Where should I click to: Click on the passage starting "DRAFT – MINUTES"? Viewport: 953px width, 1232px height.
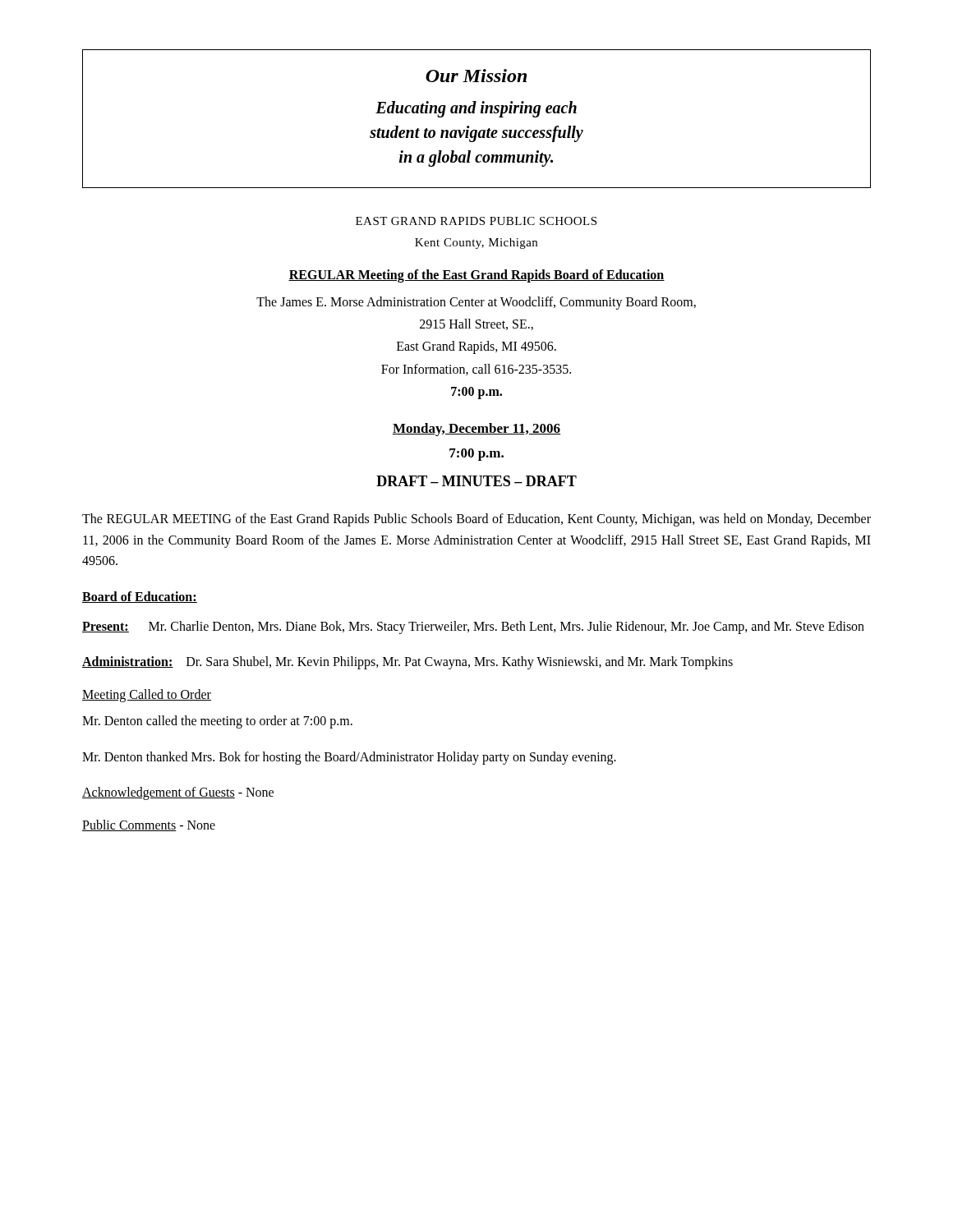(476, 481)
